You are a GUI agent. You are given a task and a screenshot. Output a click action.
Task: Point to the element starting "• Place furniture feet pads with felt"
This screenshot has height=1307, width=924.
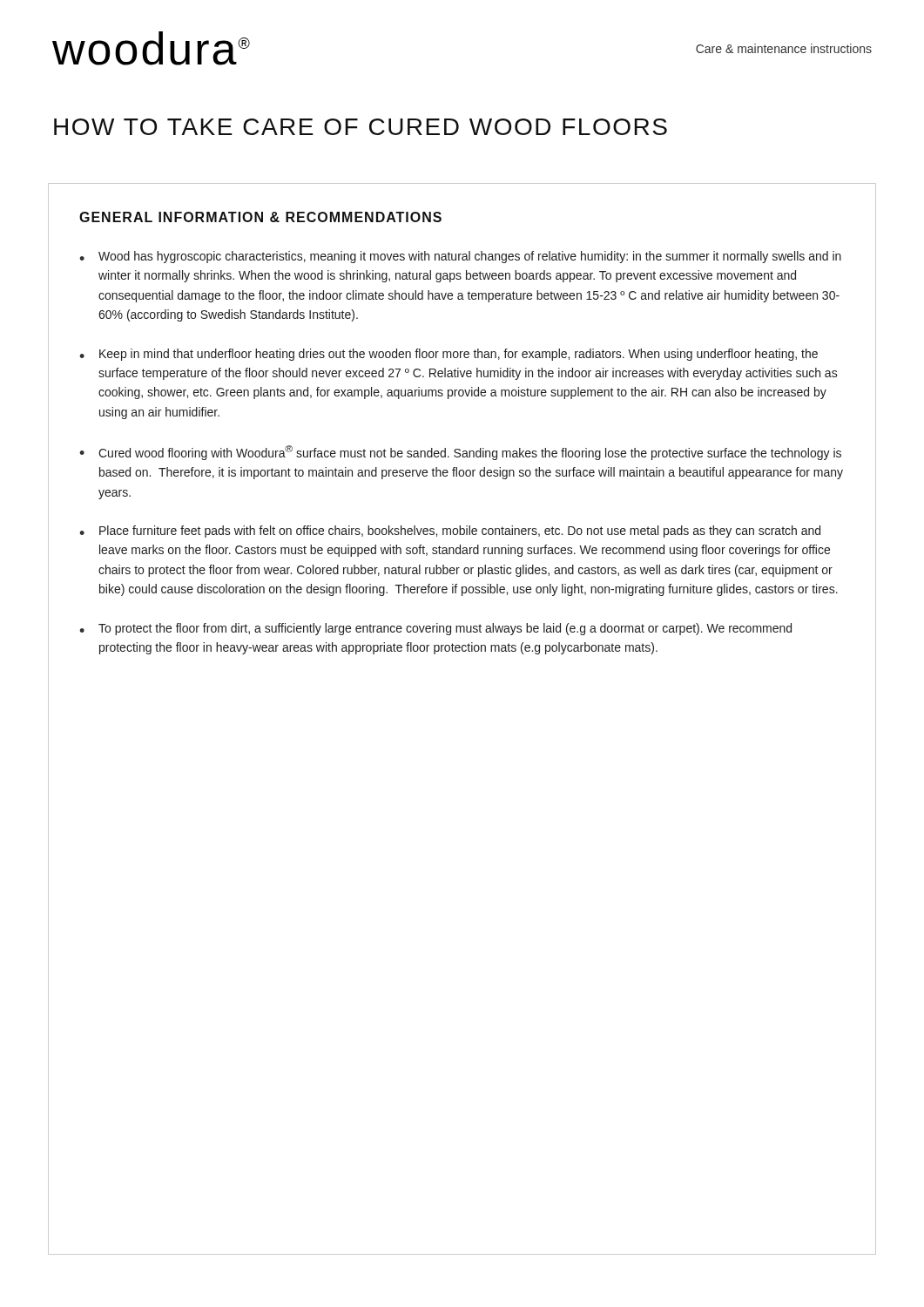tap(462, 560)
